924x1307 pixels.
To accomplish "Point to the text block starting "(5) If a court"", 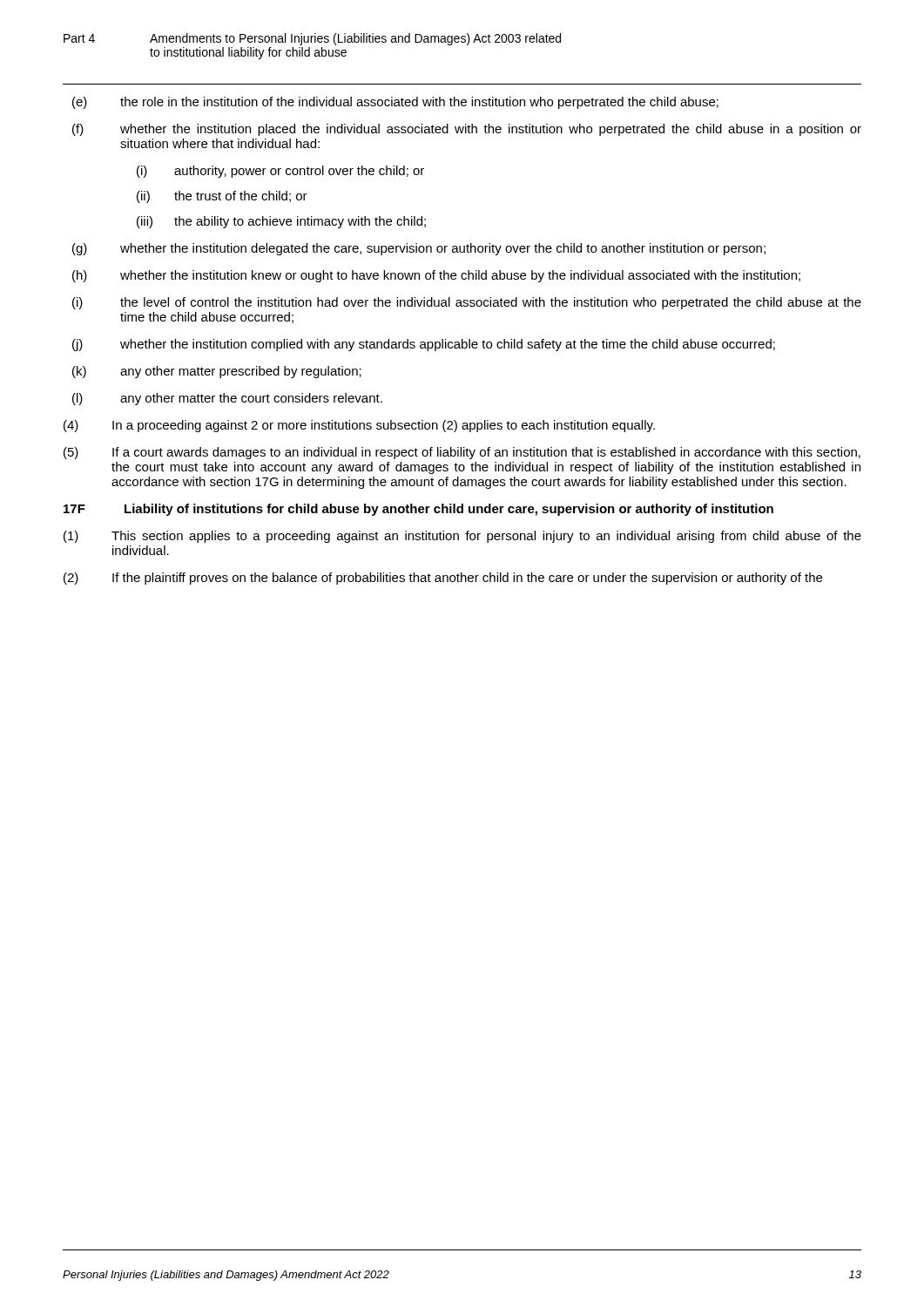I will tap(462, 467).
